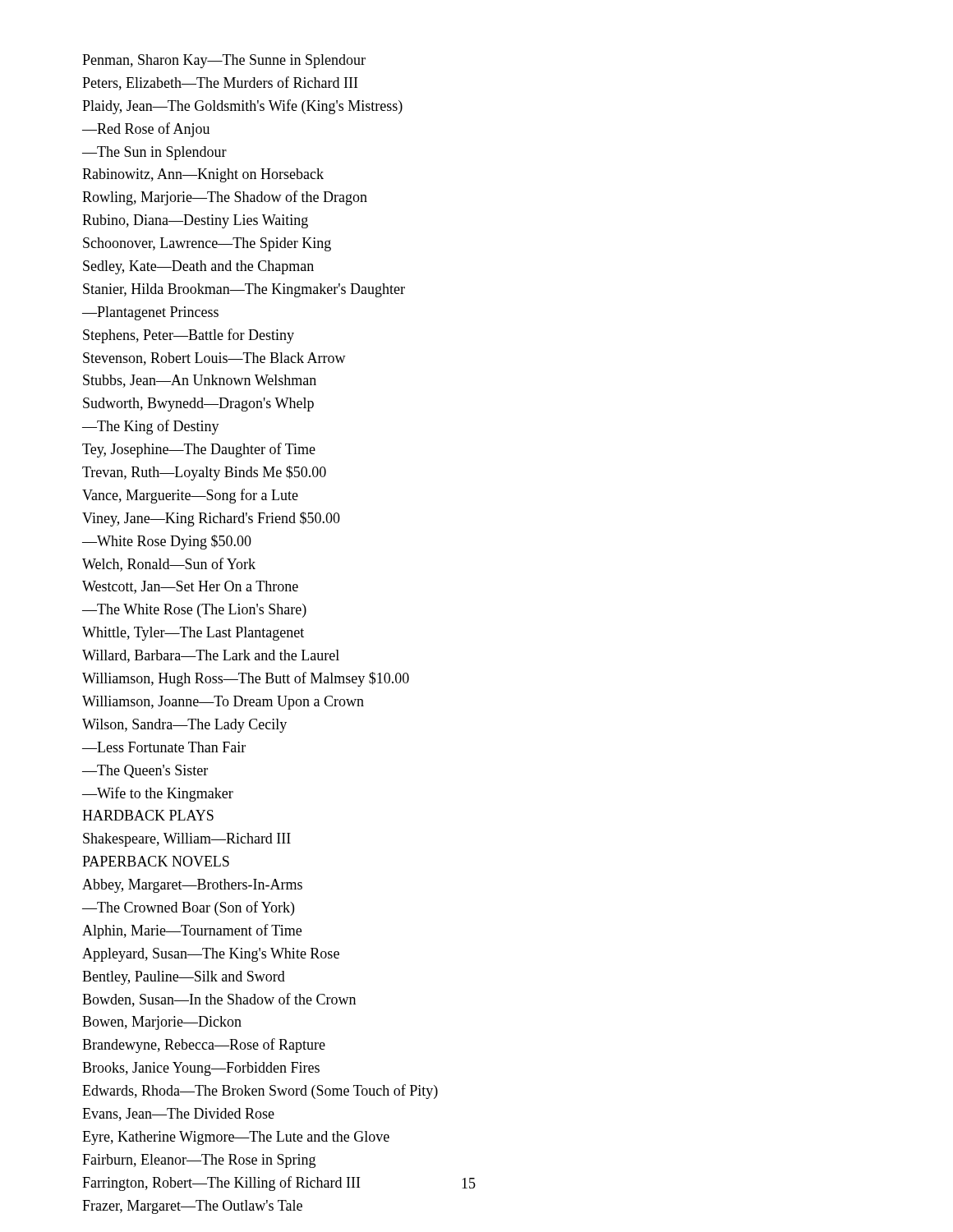This screenshot has height=1232, width=953.
Task: Where does it say "Farrington, Robert—The Killing of Richard III"?
Action: (x=468, y=1183)
